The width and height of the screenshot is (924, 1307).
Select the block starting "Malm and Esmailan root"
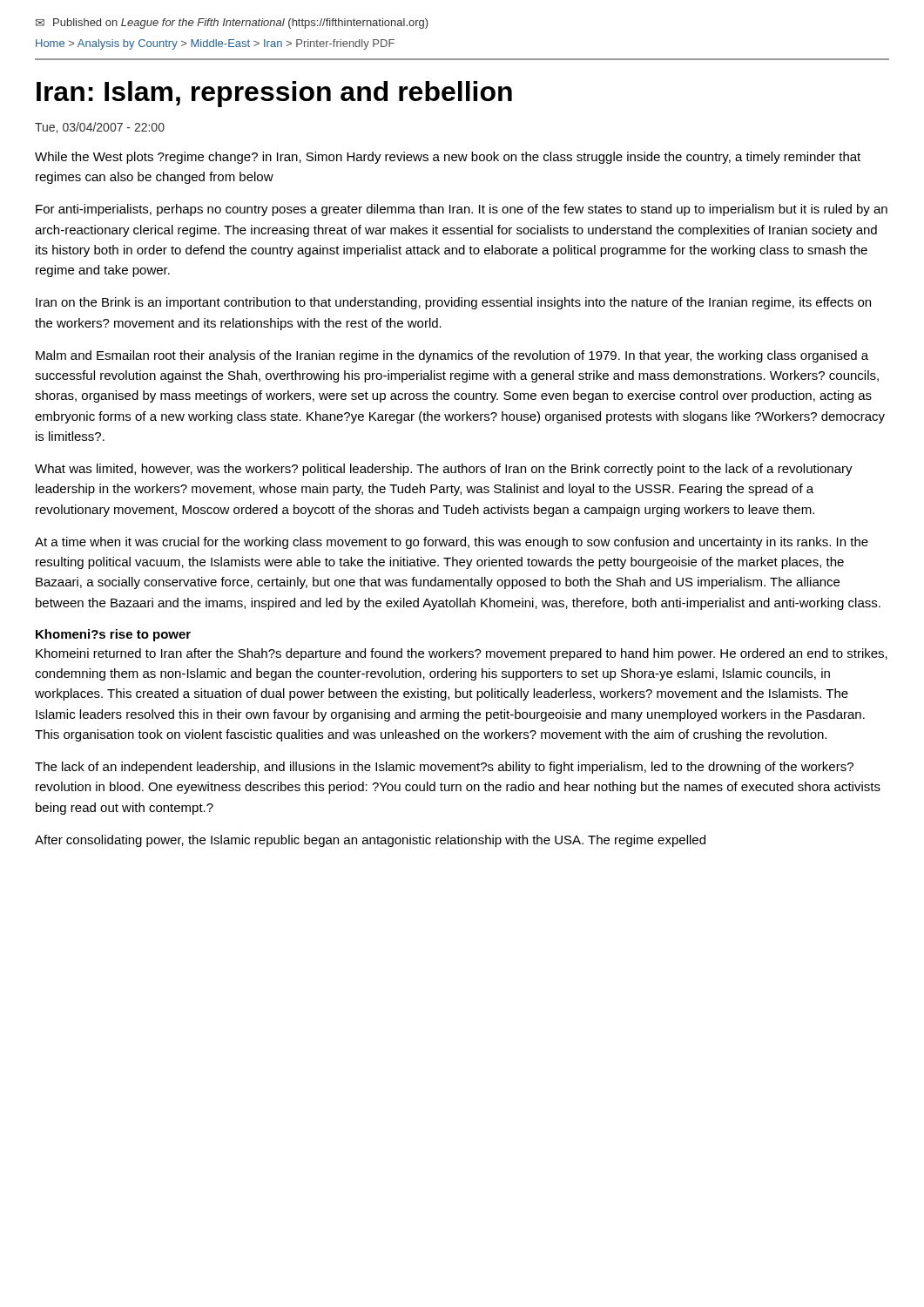(460, 395)
